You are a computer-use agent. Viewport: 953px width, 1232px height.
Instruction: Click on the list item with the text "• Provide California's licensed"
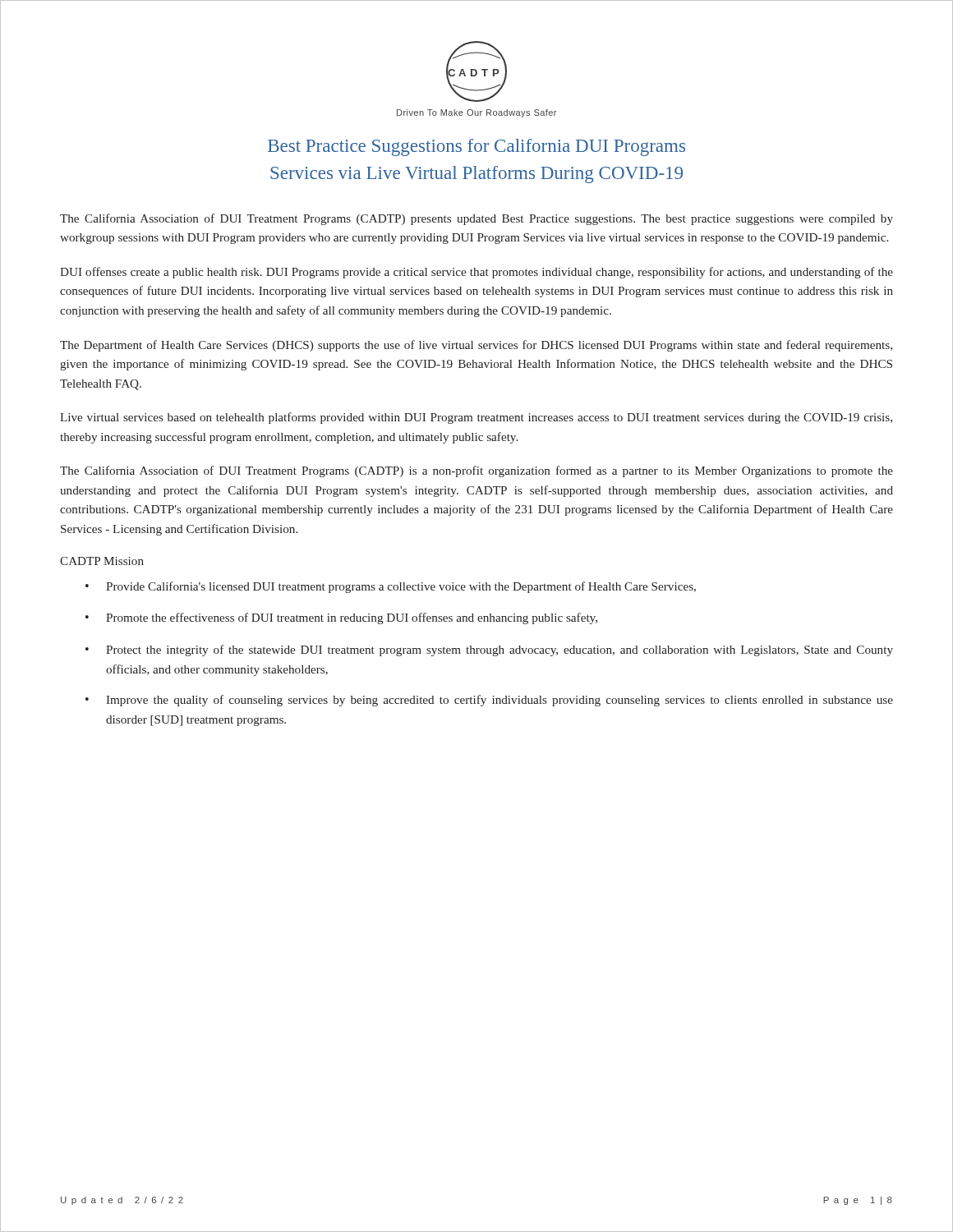[x=489, y=586]
